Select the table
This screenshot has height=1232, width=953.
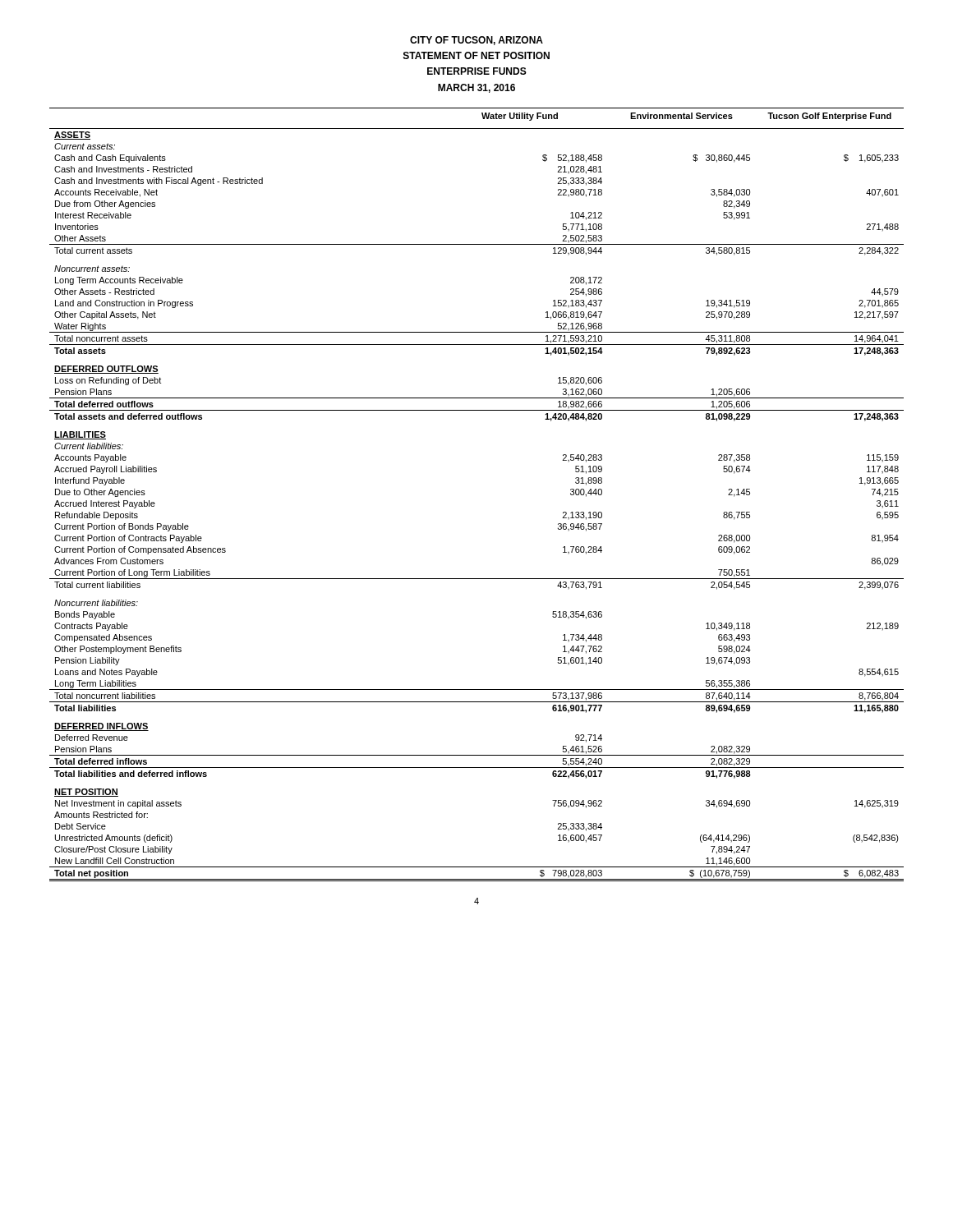tap(476, 494)
